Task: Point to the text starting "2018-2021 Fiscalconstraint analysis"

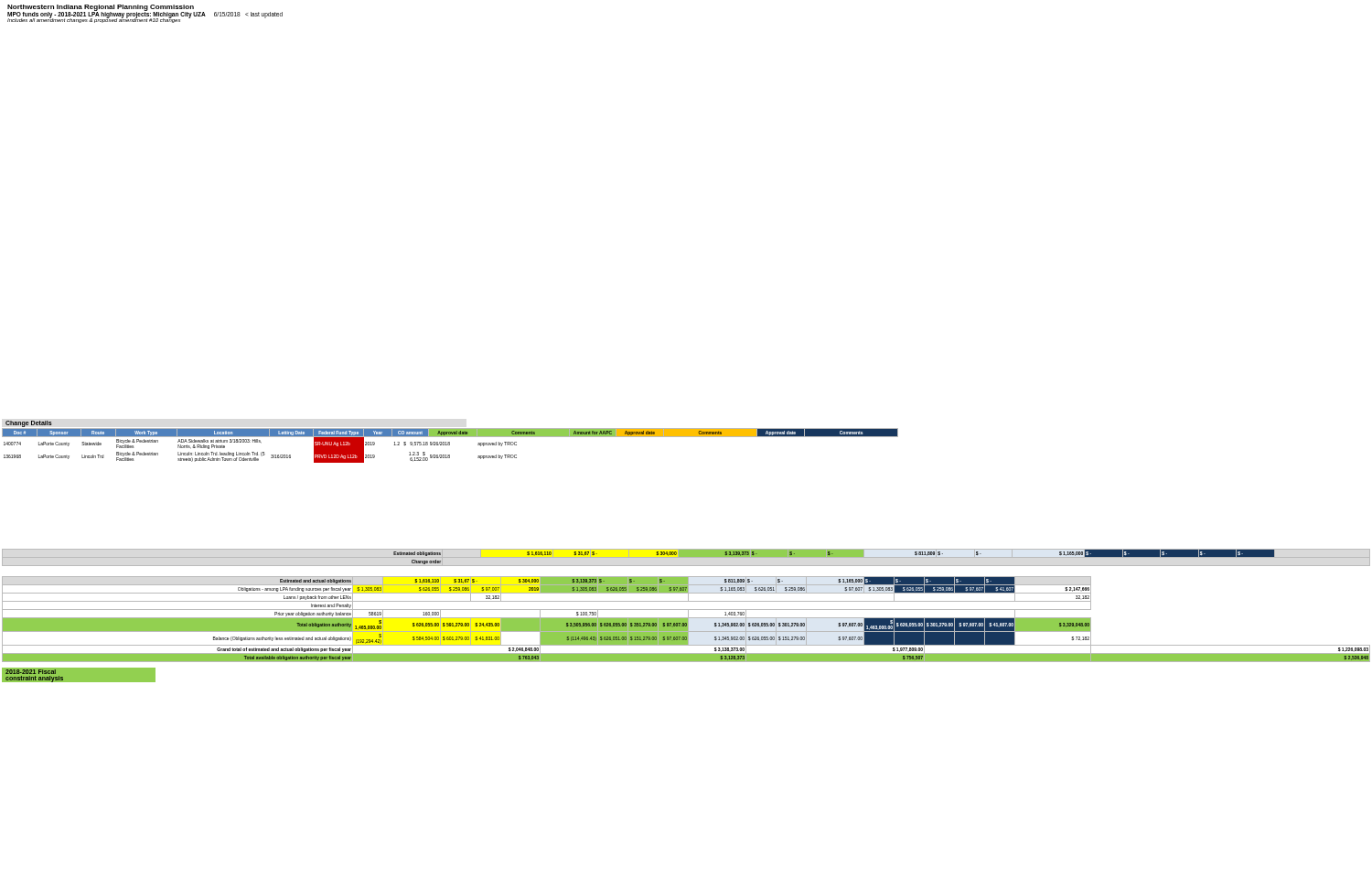Action: pyautogui.click(x=35, y=675)
